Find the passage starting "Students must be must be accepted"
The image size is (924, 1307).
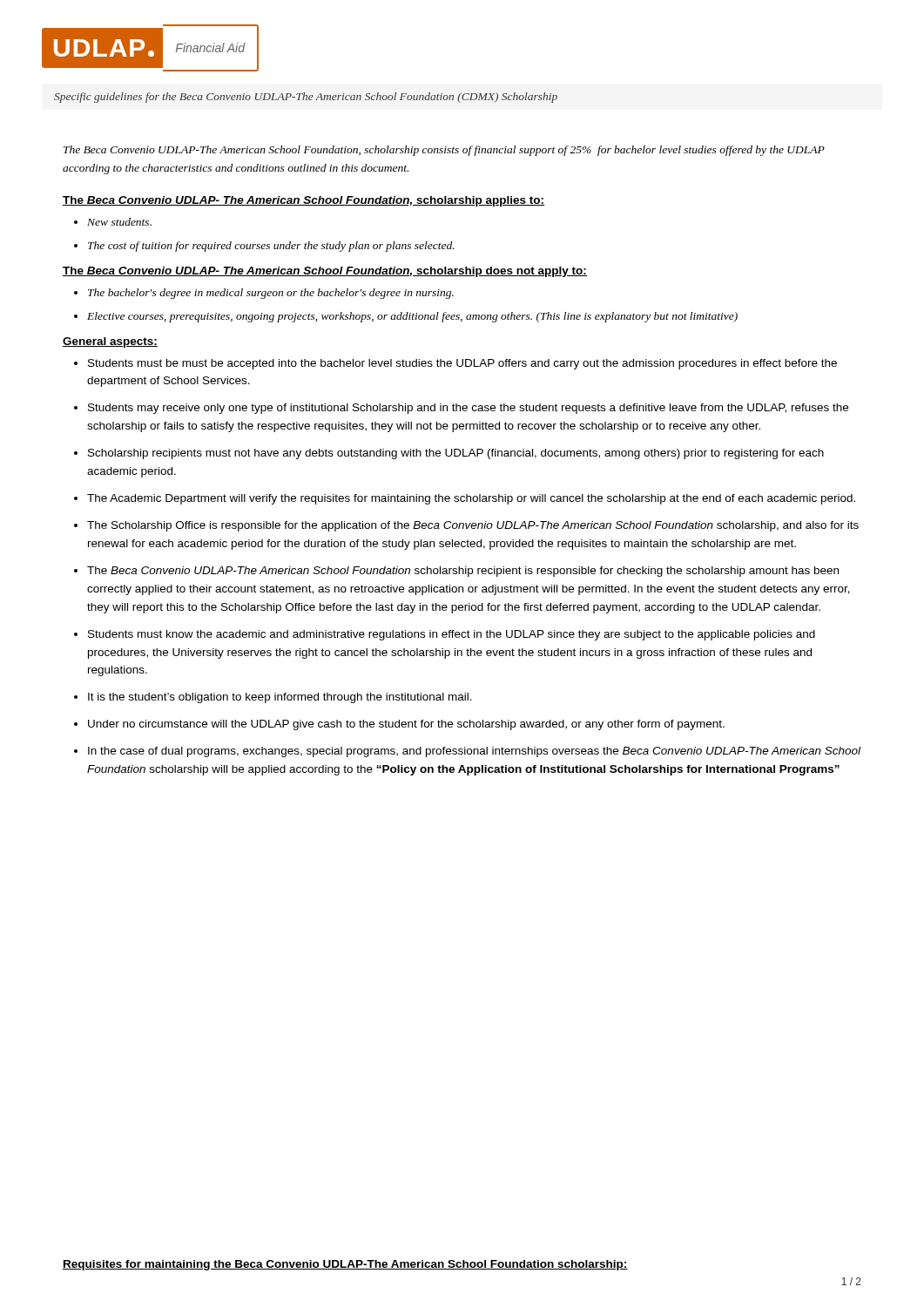tap(462, 372)
